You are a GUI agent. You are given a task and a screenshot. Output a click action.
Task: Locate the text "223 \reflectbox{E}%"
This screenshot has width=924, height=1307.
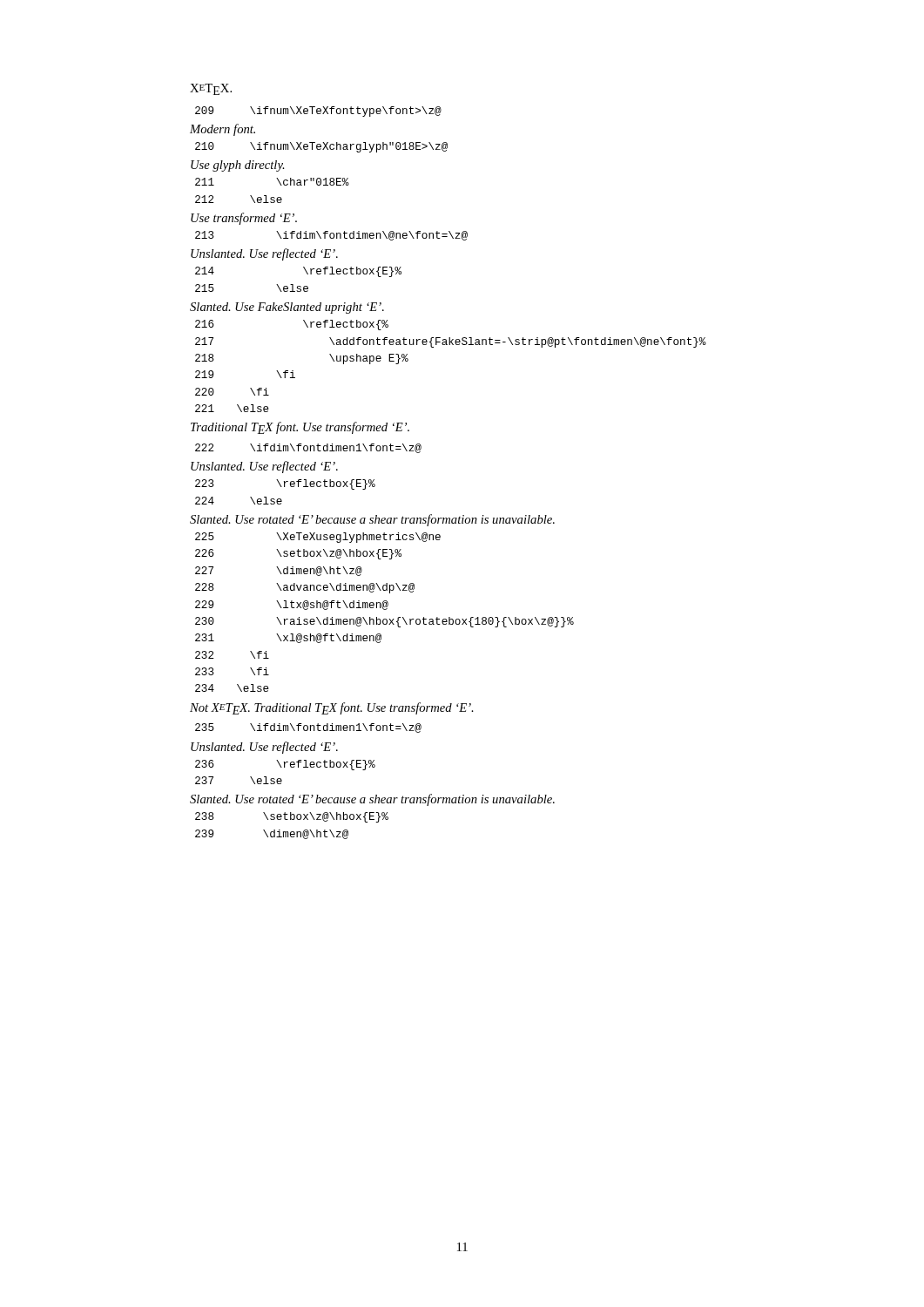282,484
